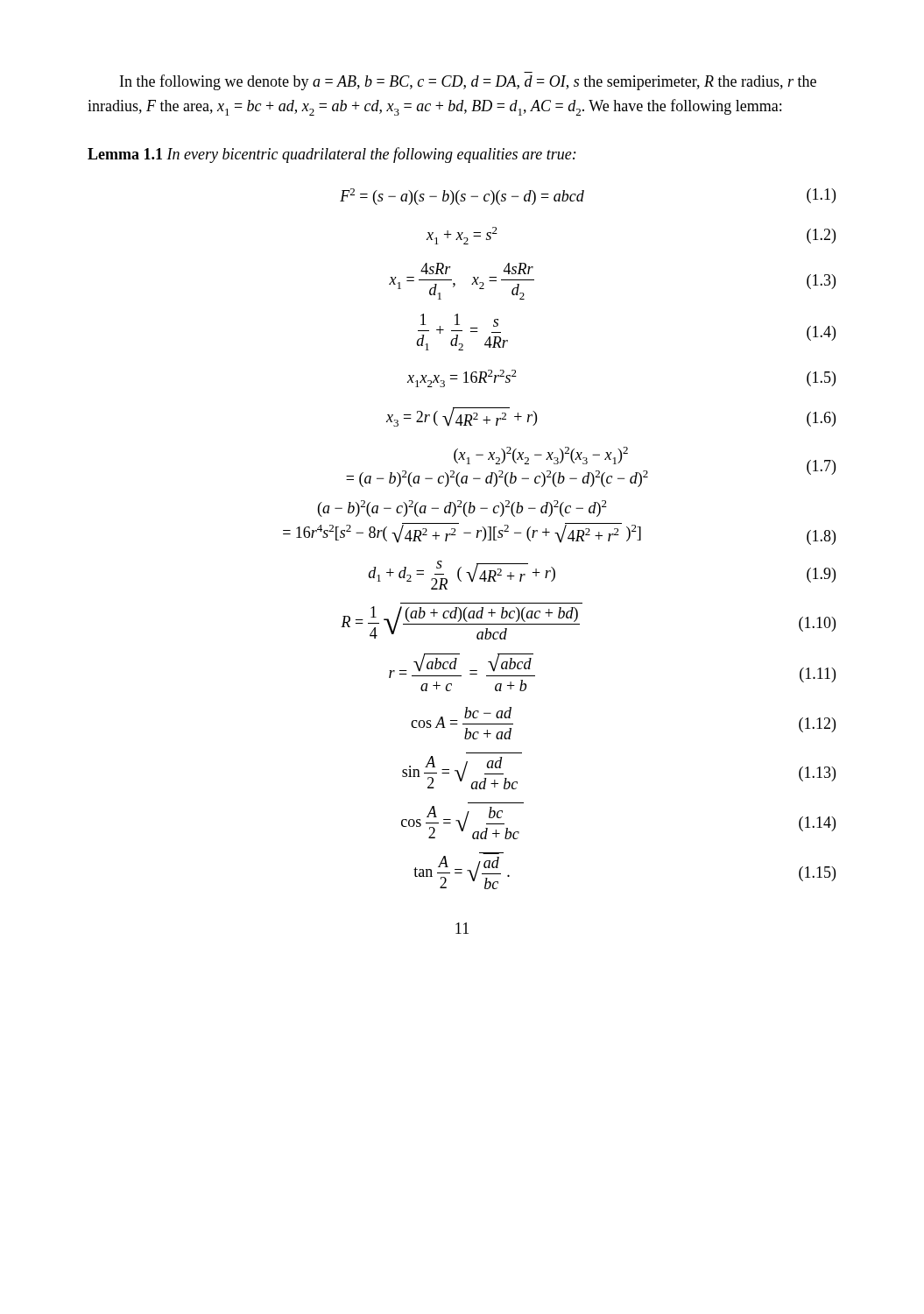Find the formula on this page that starts "tan A2 = √ adbc ."
924x1314 pixels.
[x=462, y=873]
